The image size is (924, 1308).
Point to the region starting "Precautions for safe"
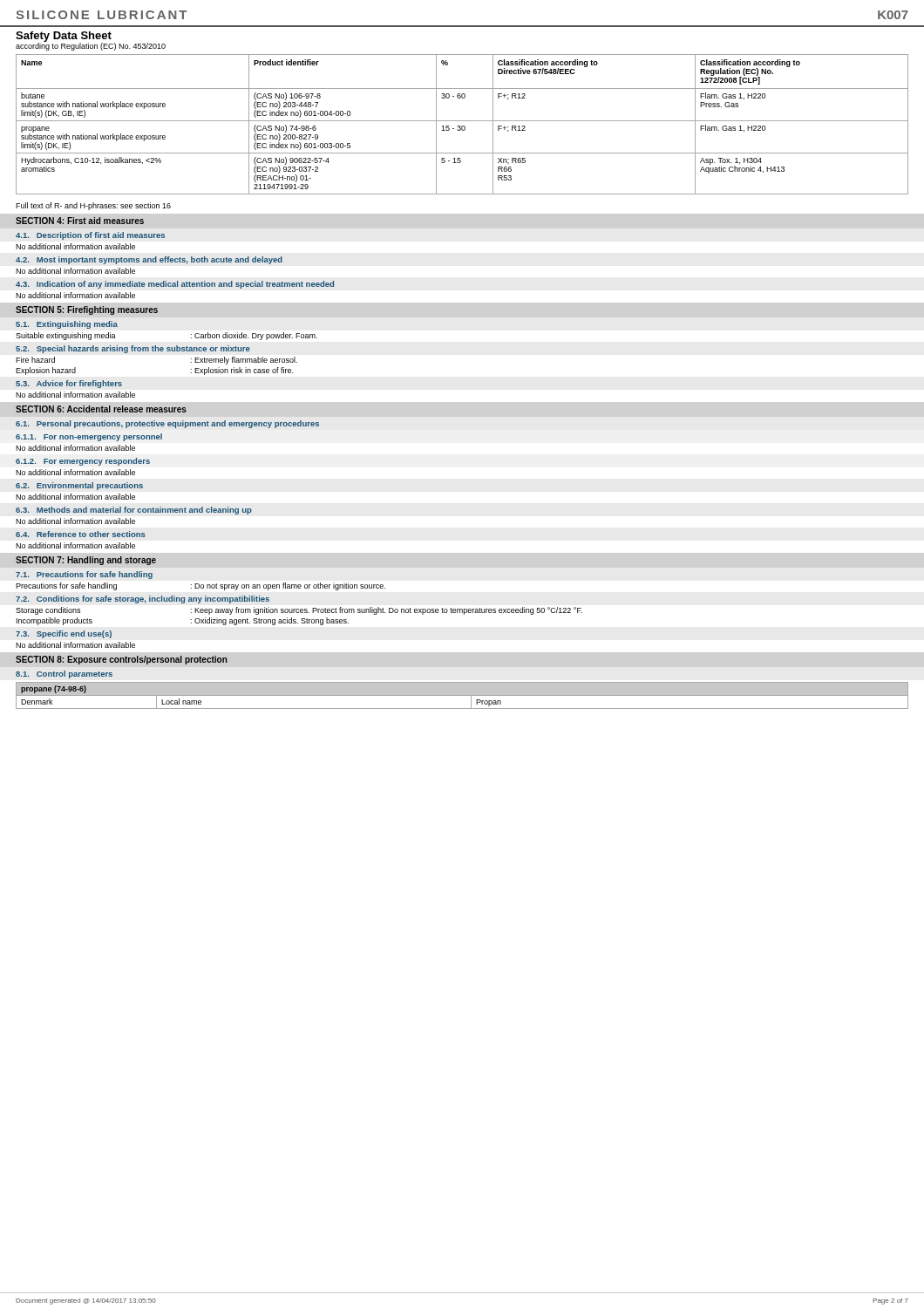tap(200, 586)
